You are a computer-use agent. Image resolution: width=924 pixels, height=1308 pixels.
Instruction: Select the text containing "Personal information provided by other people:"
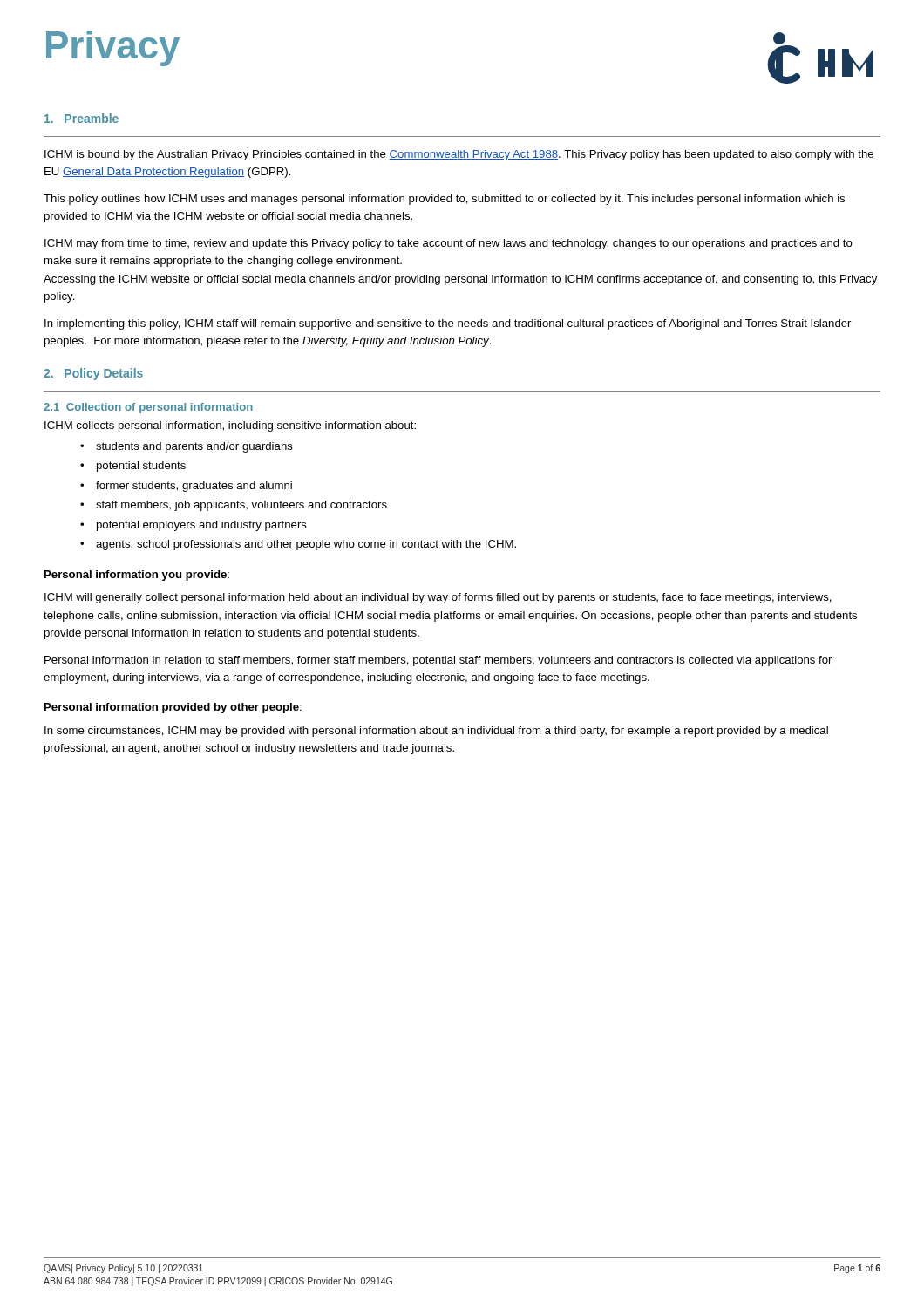coord(173,707)
